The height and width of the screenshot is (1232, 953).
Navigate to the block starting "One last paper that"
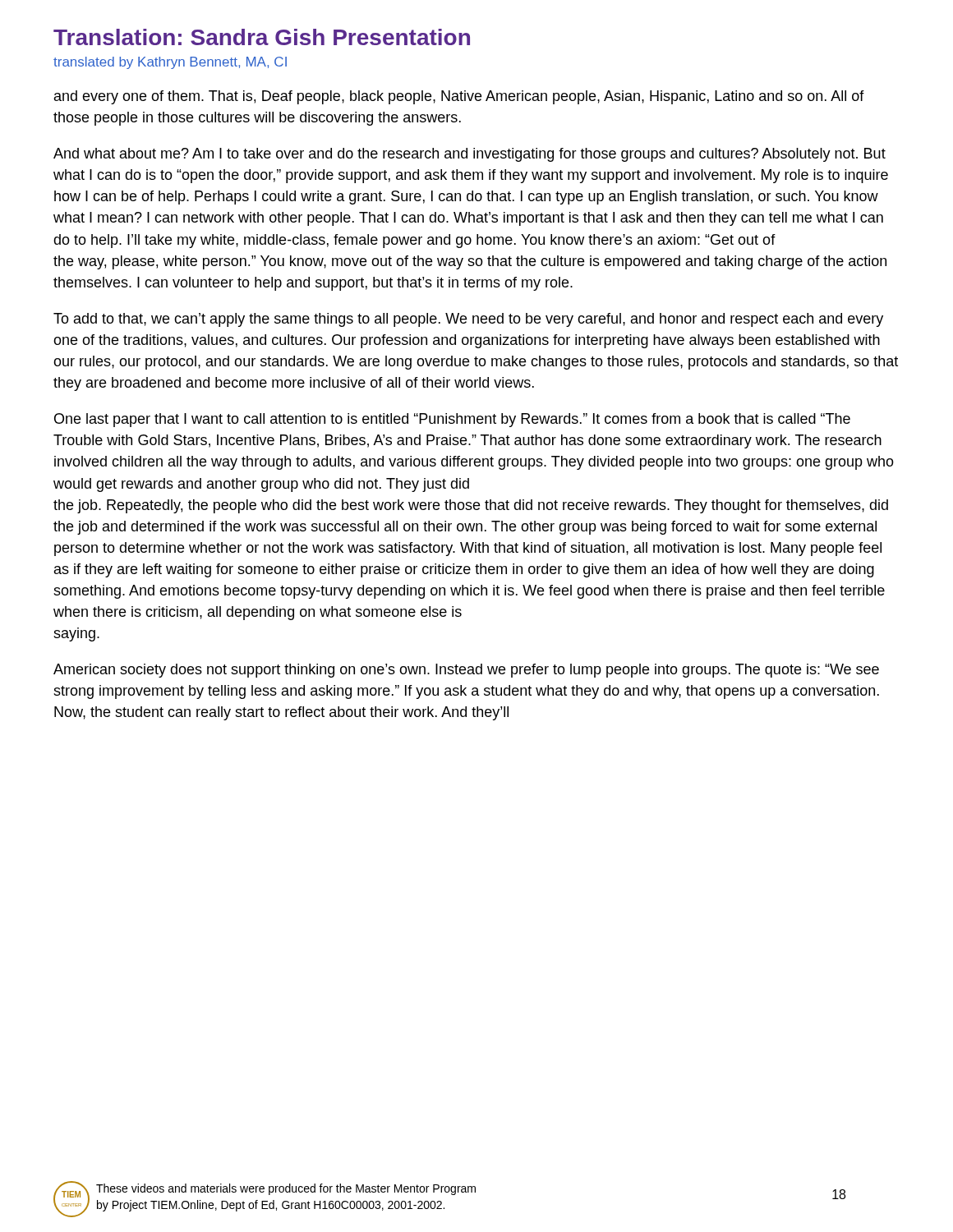[474, 526]
